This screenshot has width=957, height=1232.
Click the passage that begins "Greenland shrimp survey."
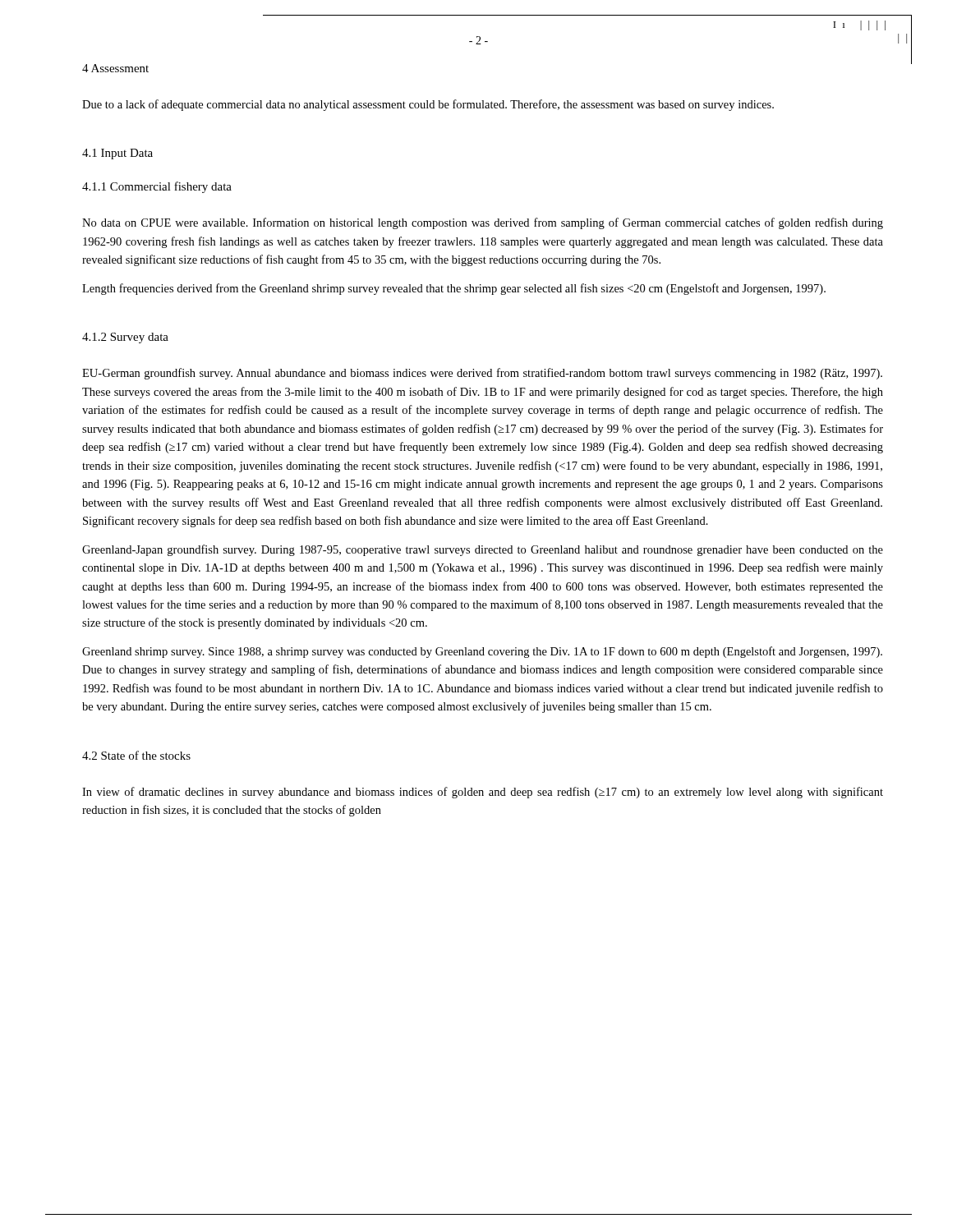click(483, 679)
